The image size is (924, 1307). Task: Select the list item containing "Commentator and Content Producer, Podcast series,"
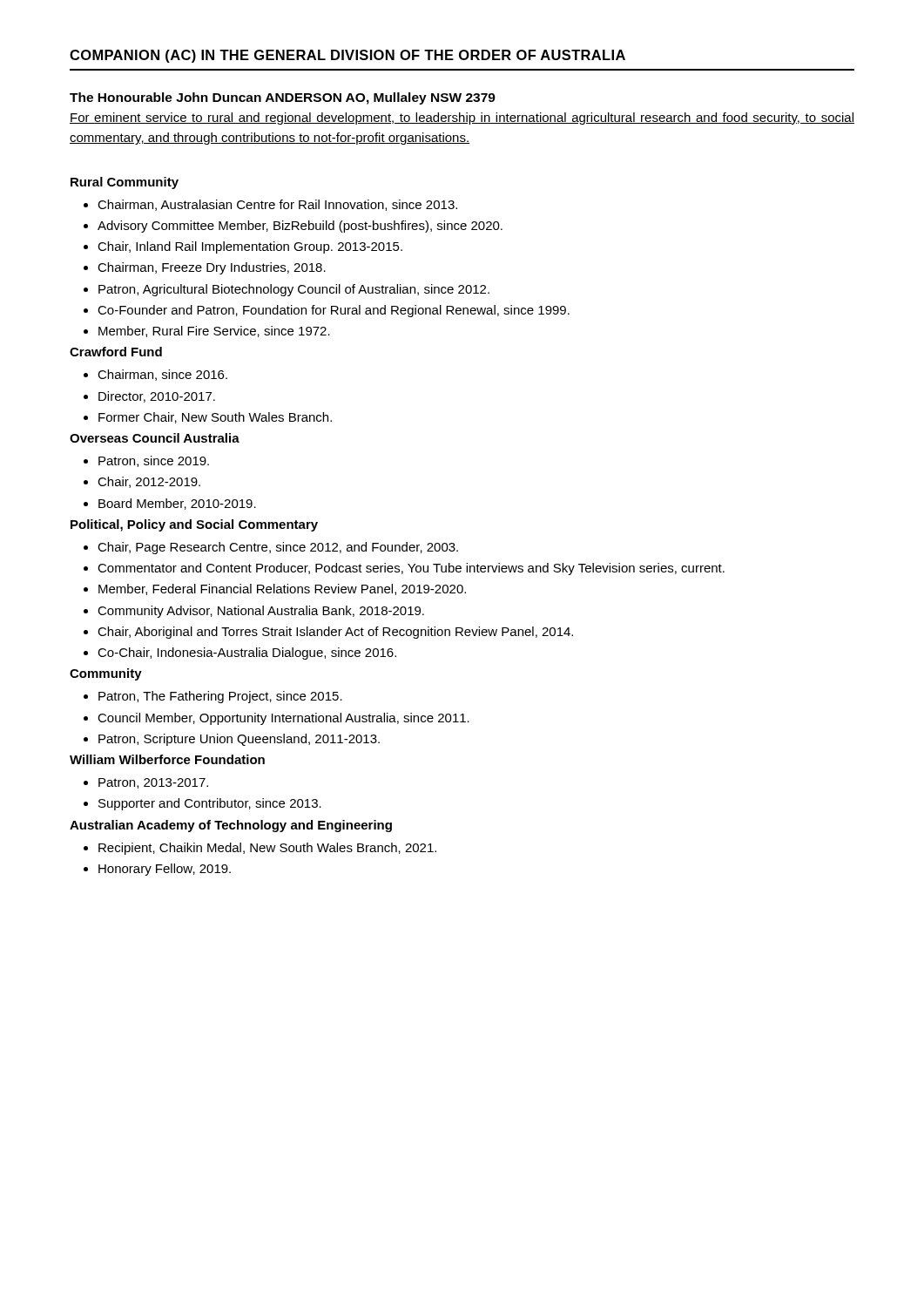(x=411, y=568)
